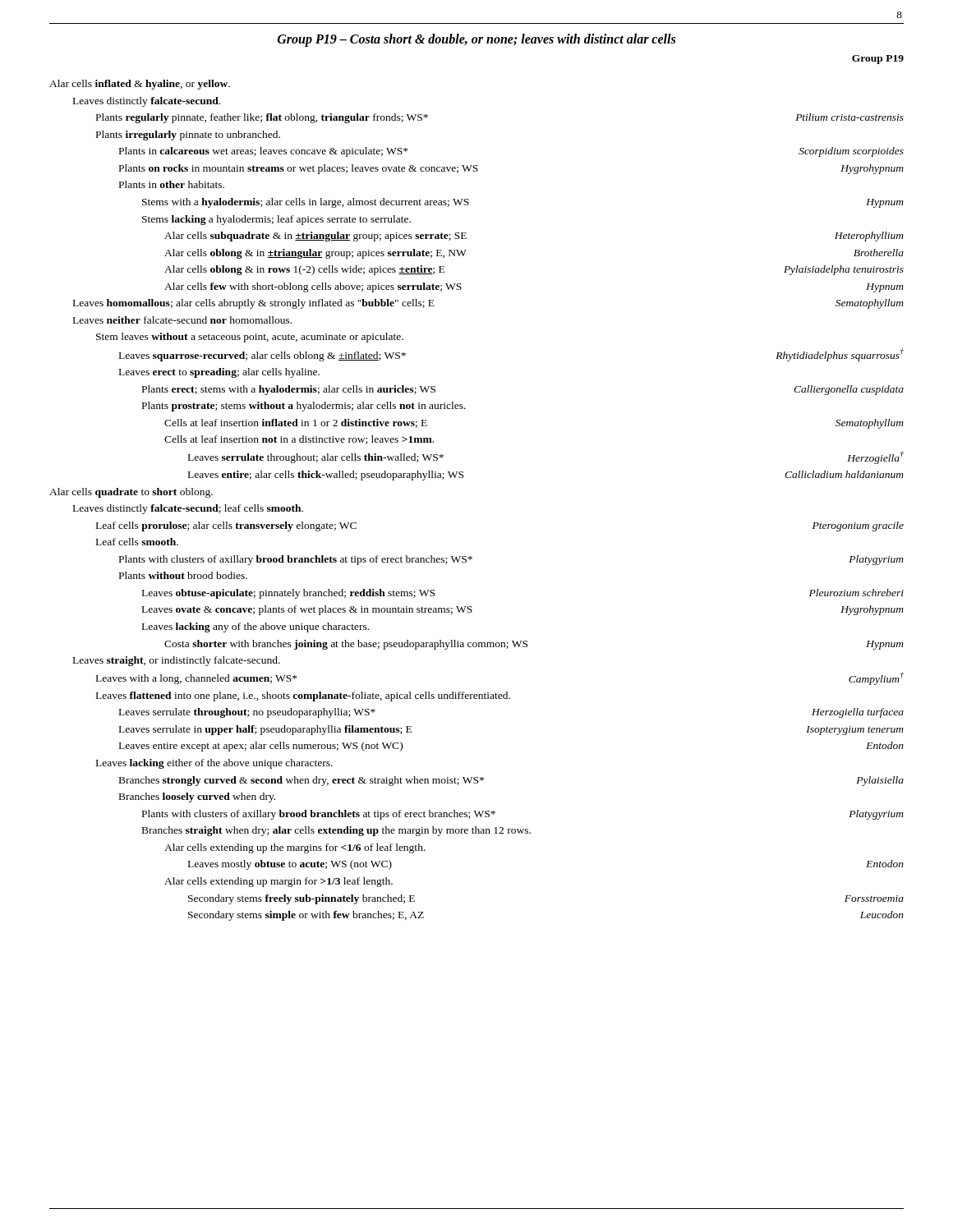Click on the list item with the text "Leaves homomallous; alar cells abruptly & strongly"
Viewport: 953px width, 1232px height.
click(x=249, y=303)
